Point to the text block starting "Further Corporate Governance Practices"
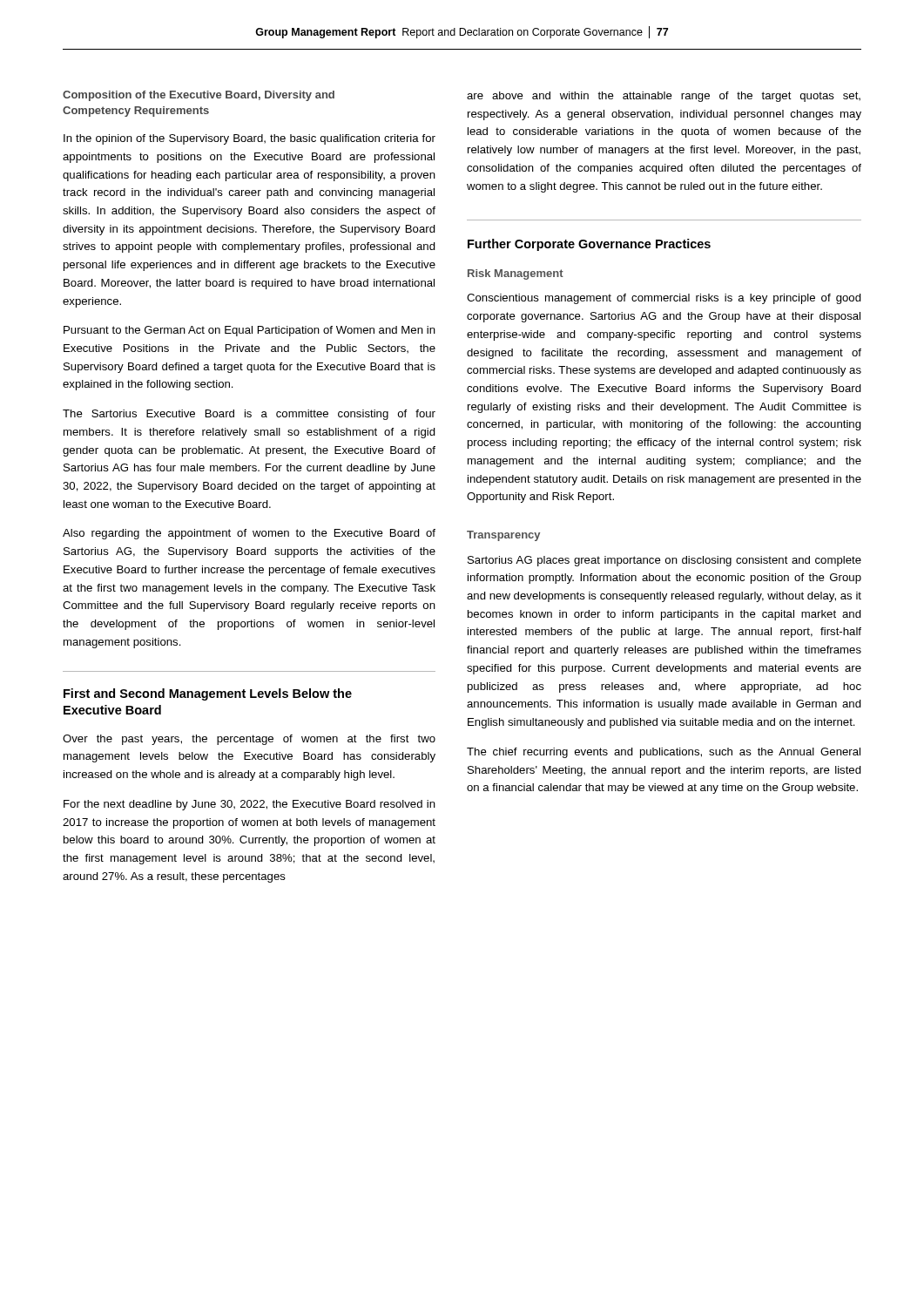The height and width of the screenshot is (1307, 924). coord(589,244)
